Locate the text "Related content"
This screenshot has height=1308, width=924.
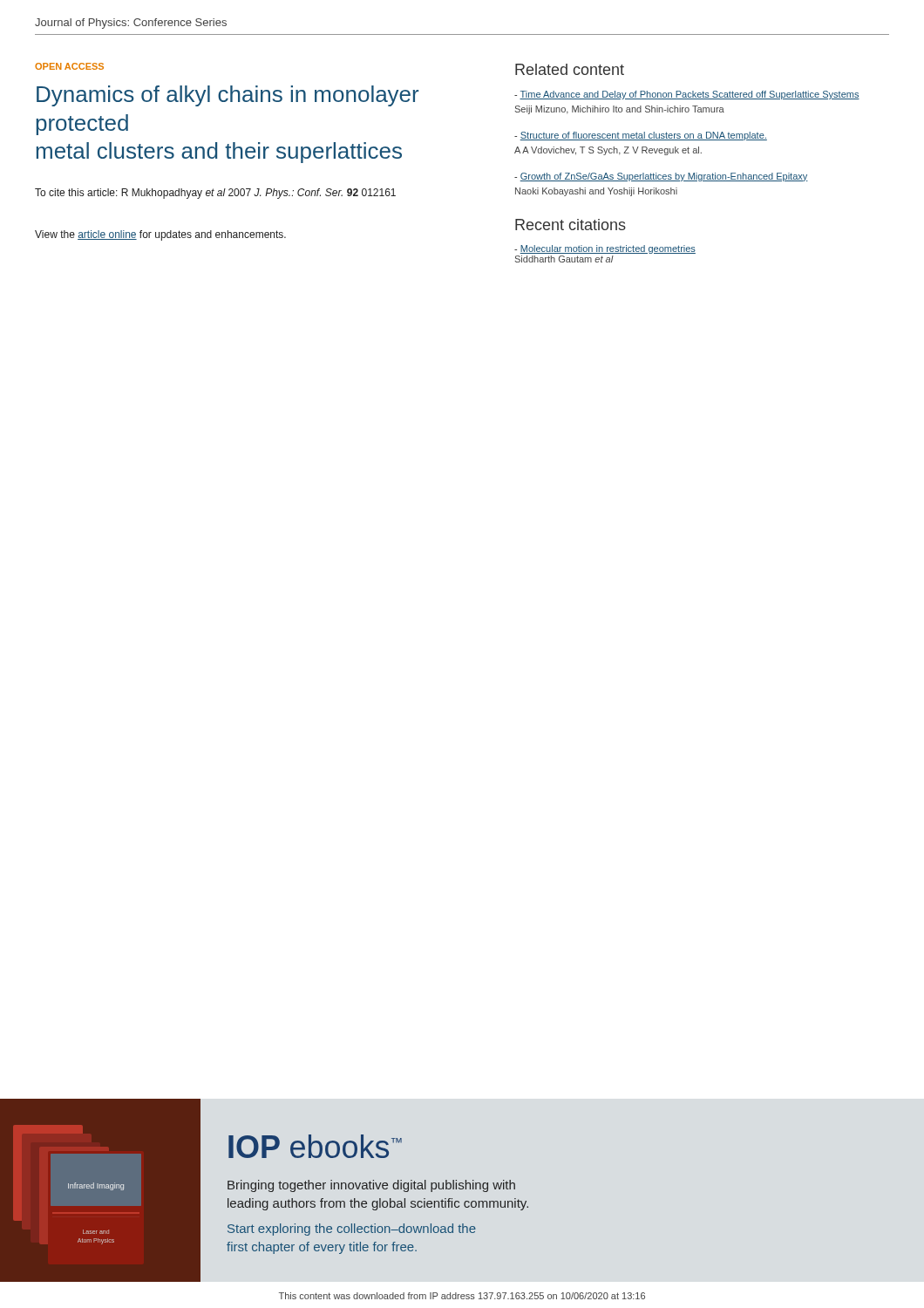pyautogui.click(x=569, y=70)
